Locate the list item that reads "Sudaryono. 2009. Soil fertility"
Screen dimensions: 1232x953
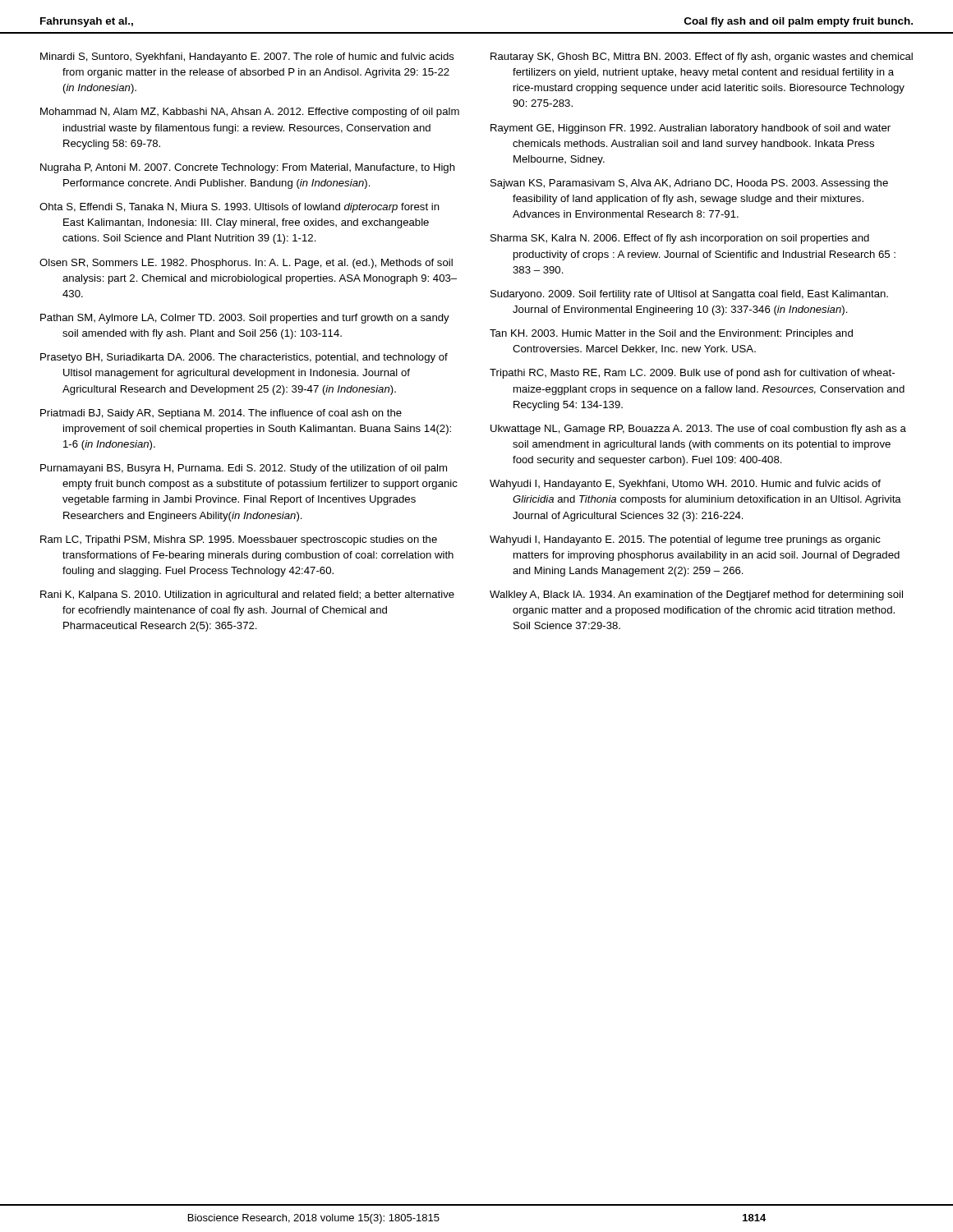[689, 301]
